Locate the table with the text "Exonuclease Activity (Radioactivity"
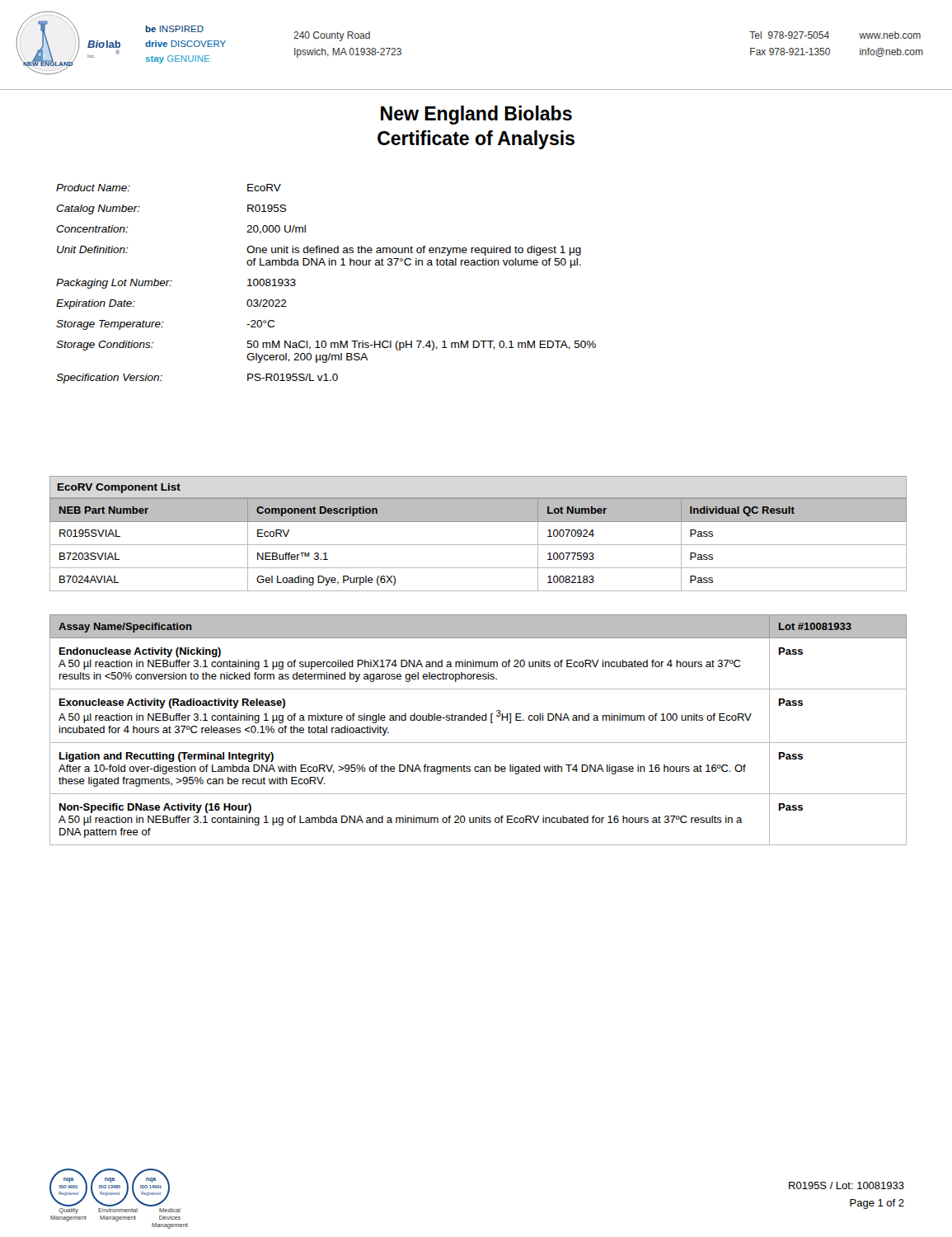The image size is (952, 1237). tap(478, 730)
